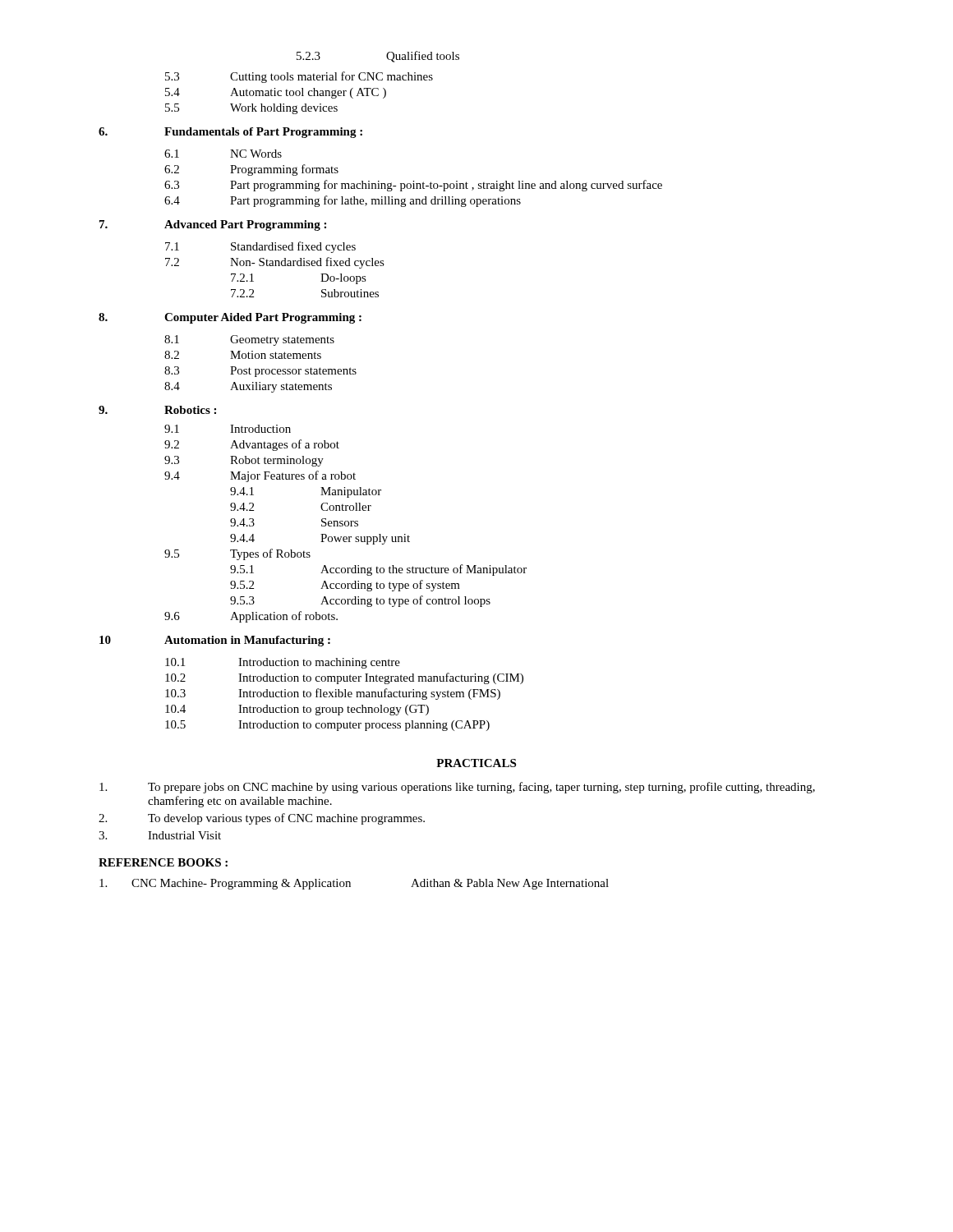Find the block starting "5.4 Automatic tool changer ( ATC"
953x1232 pixels.
pyautogui.click(x=275, y=92)
